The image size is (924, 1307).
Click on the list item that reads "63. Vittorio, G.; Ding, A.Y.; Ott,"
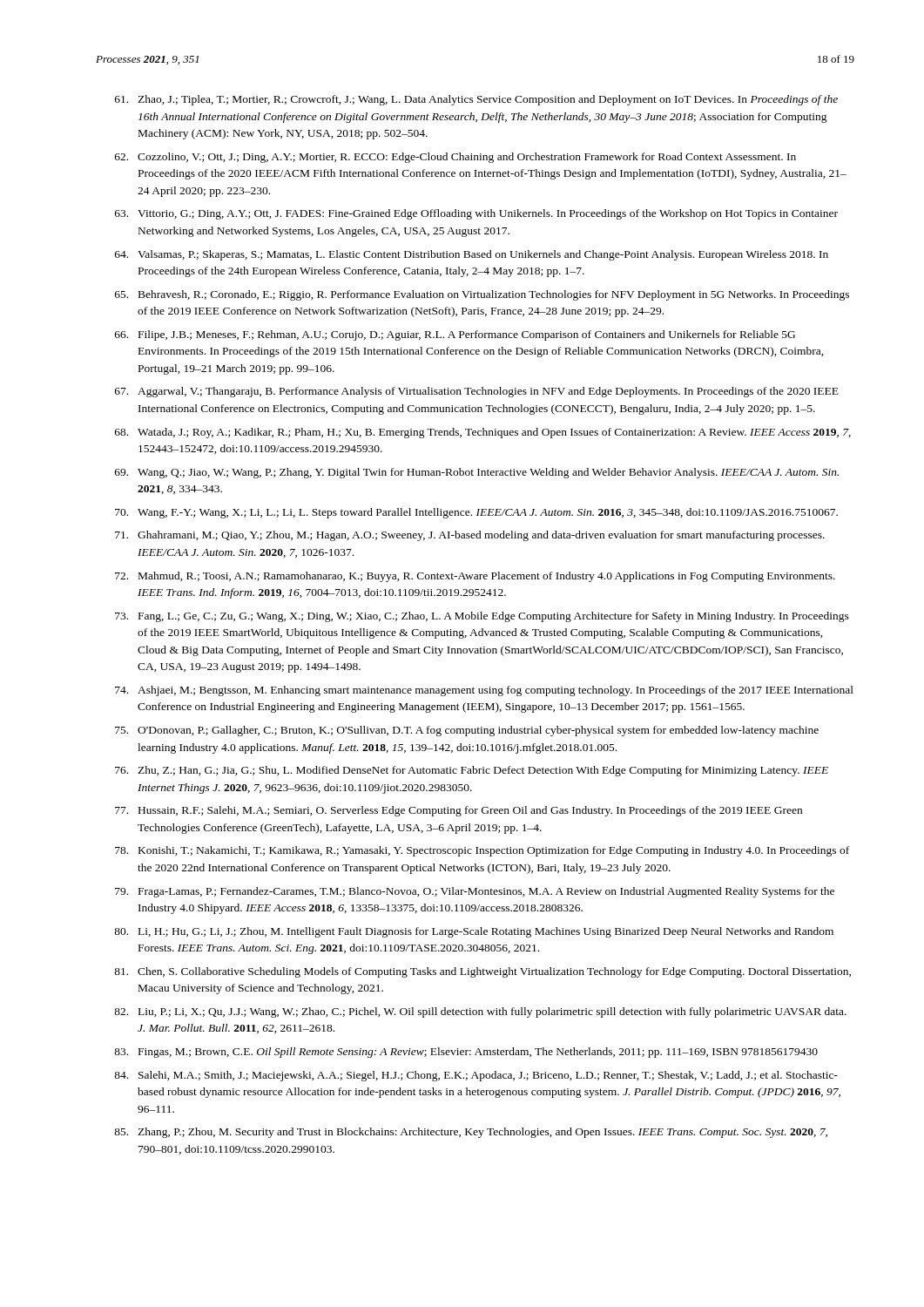click(475, 222)
